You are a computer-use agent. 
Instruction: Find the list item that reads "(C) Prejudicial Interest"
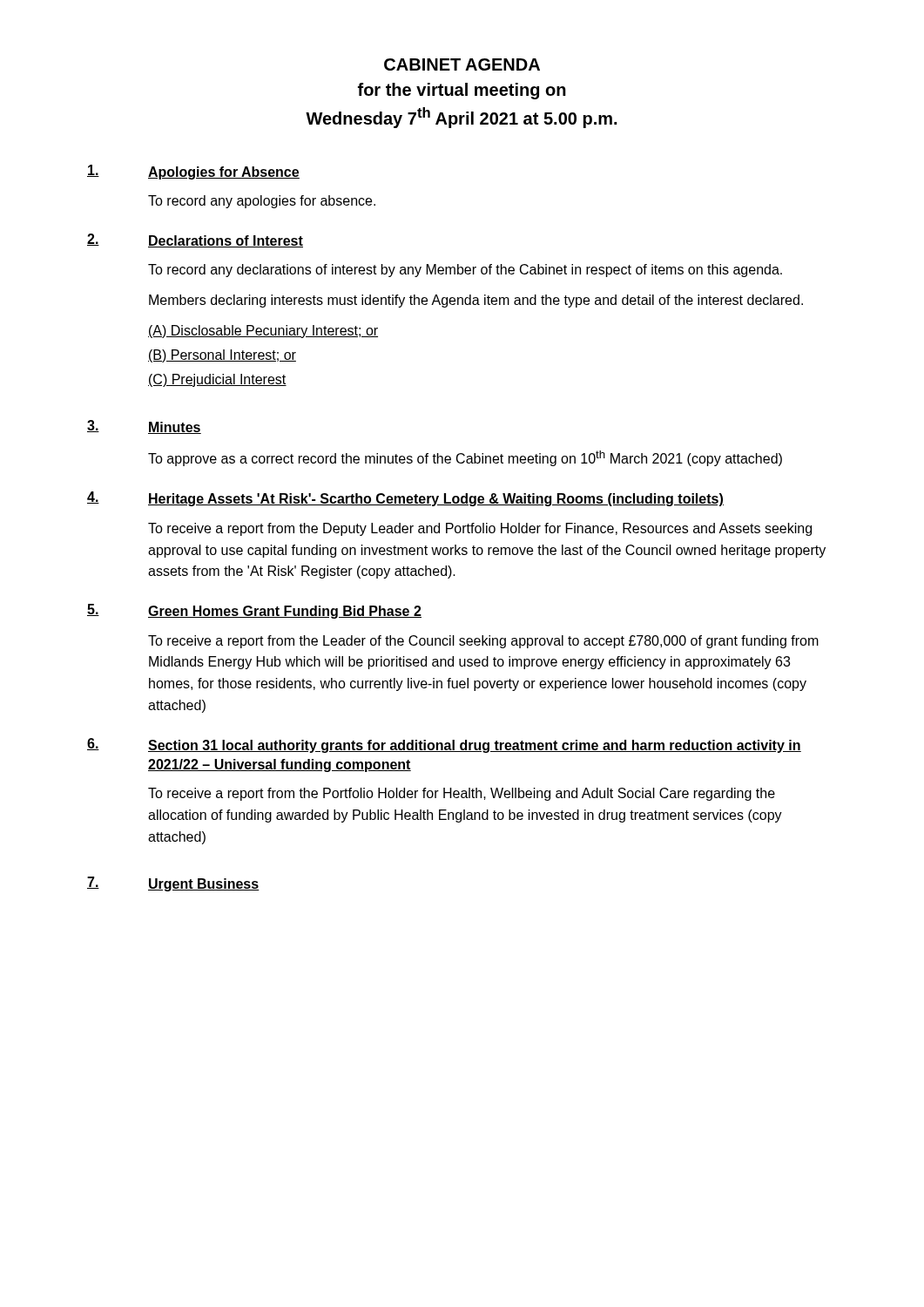[217, 379]
